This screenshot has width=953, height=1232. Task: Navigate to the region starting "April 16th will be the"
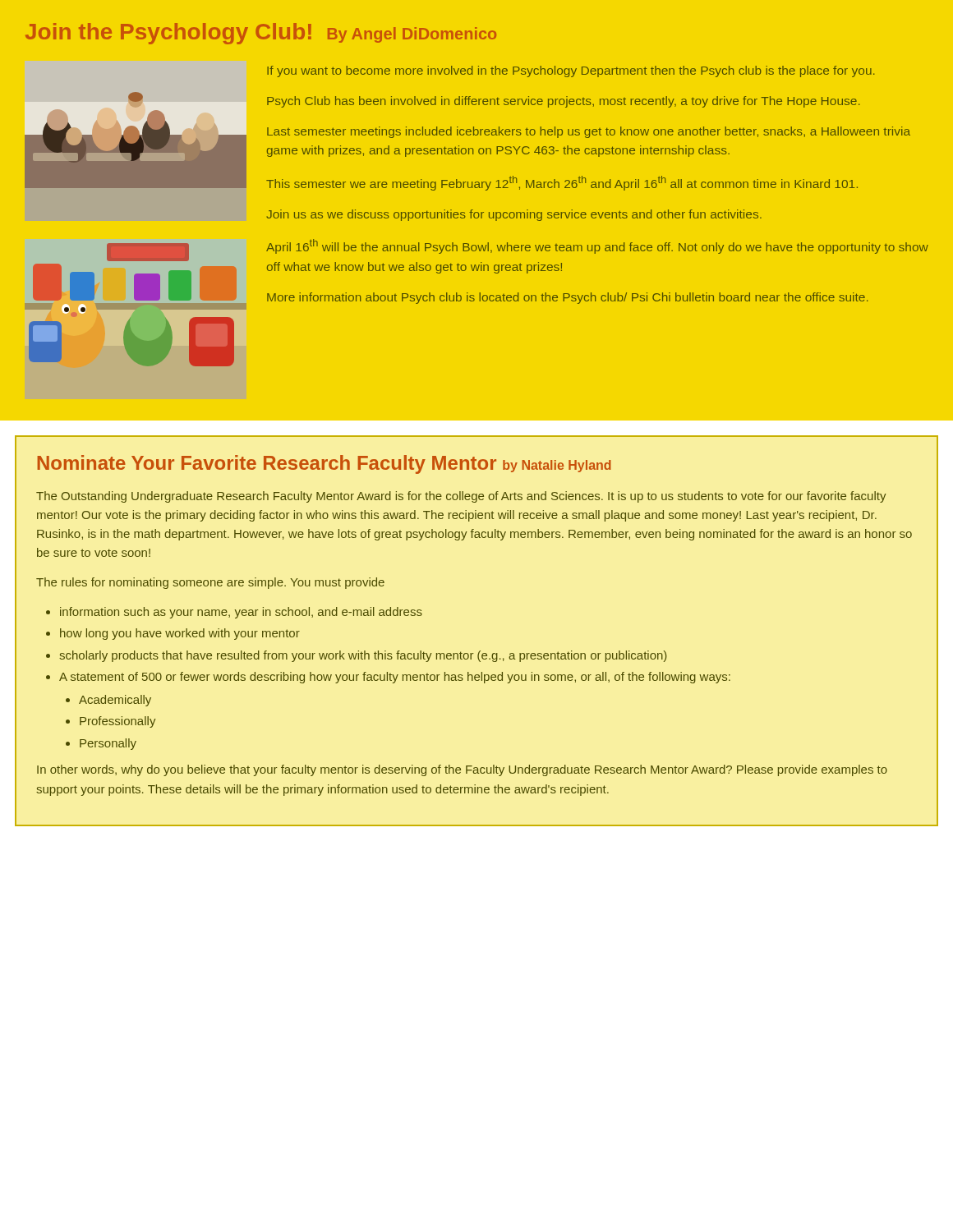[597, 255]
